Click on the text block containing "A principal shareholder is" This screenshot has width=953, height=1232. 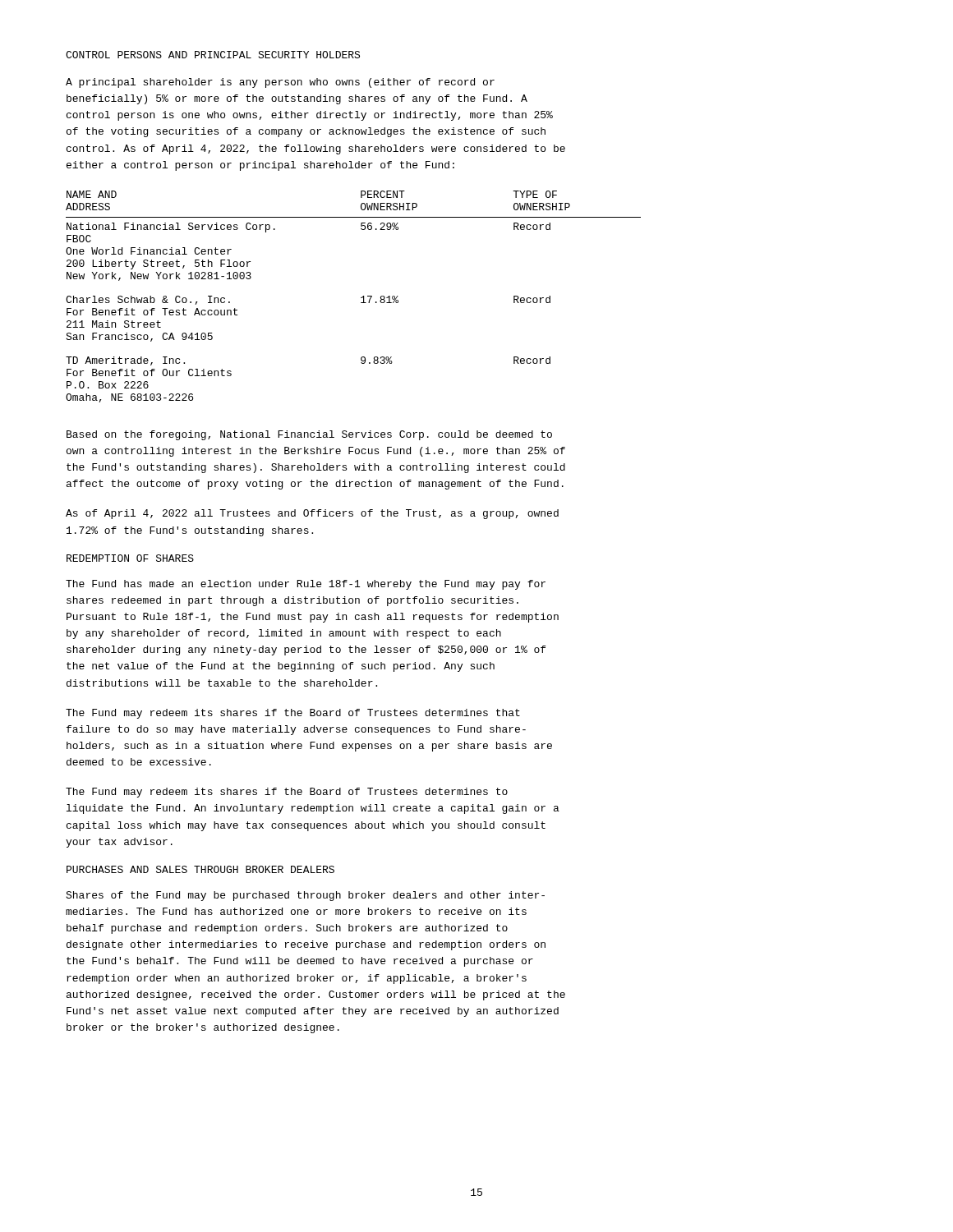pyautogui.click(x=316, y=124)
